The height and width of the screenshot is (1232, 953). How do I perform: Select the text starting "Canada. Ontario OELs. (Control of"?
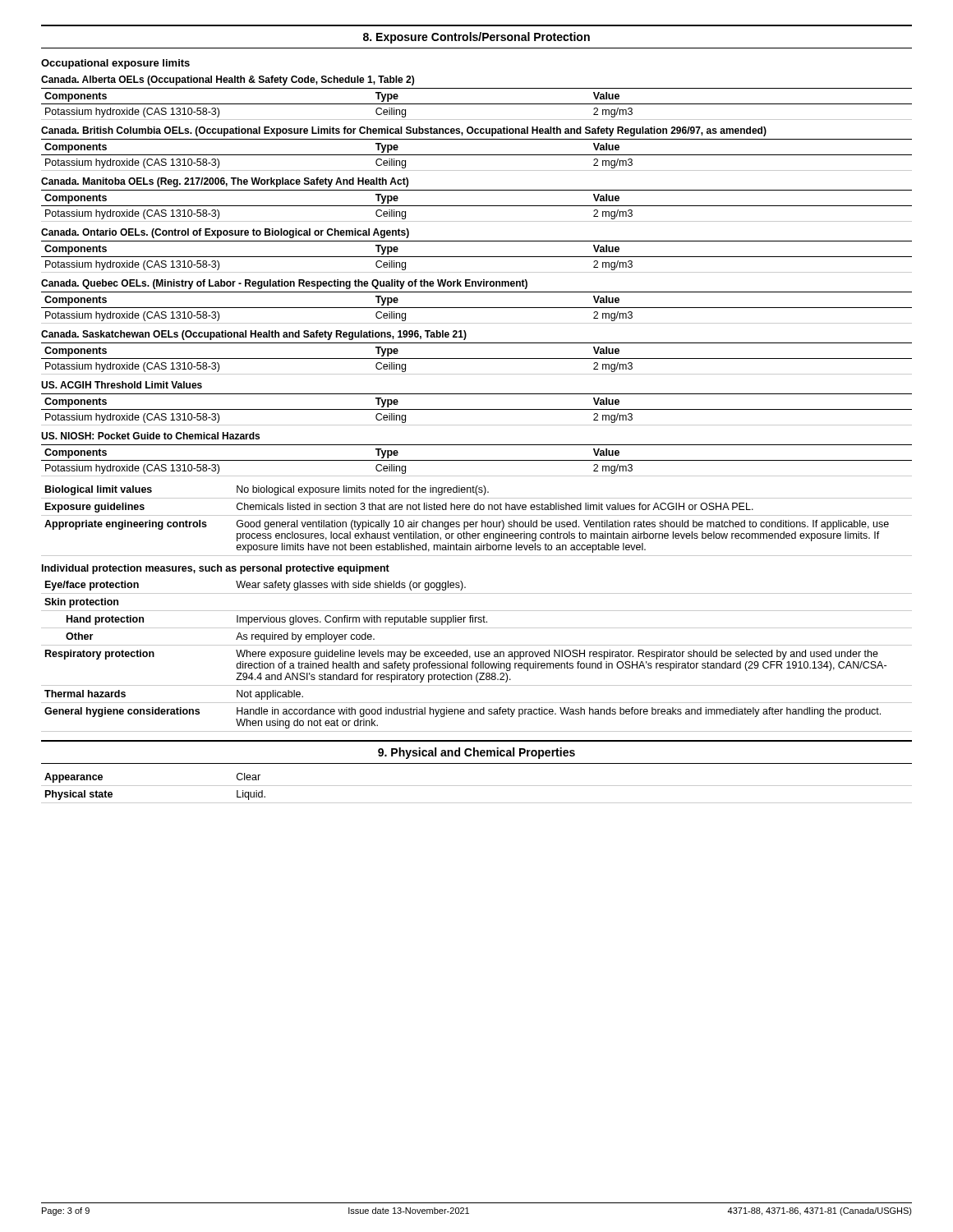[x=476, y=232]
